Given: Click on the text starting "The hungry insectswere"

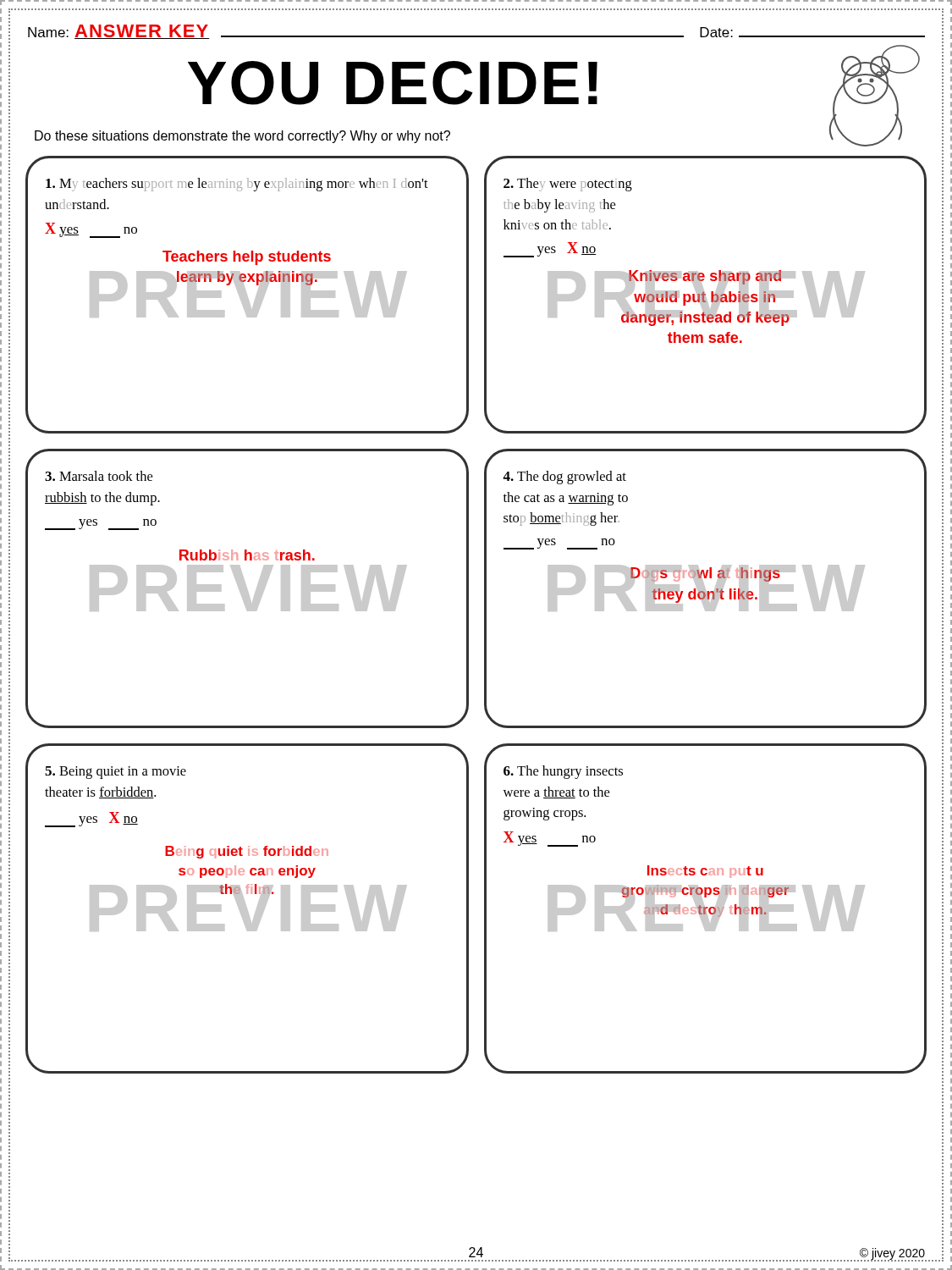Looking at the screenshot, I should (x=563, y=772).
